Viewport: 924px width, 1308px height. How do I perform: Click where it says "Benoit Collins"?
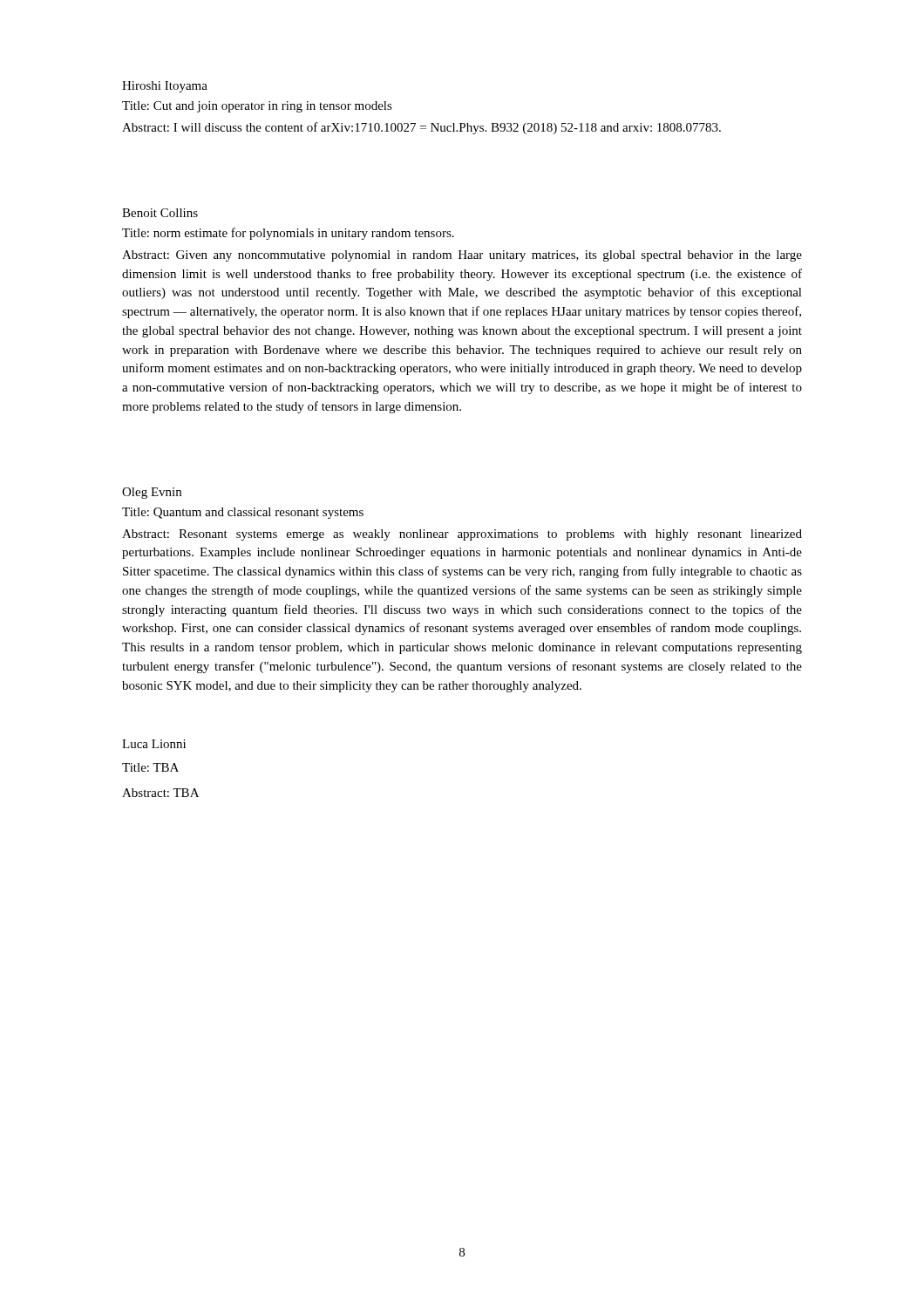tap(160, 213)
